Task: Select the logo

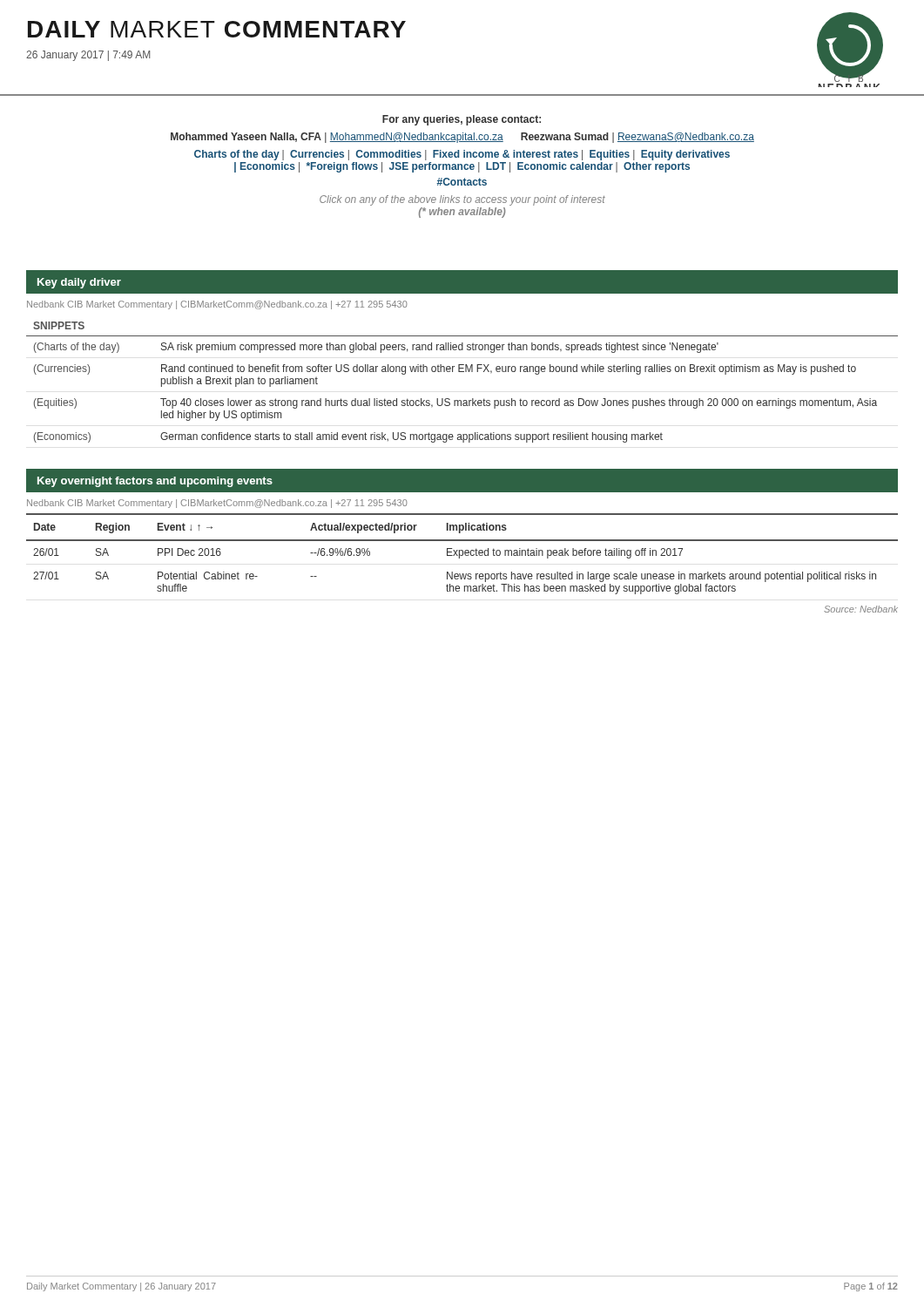Action: (850, 49)
